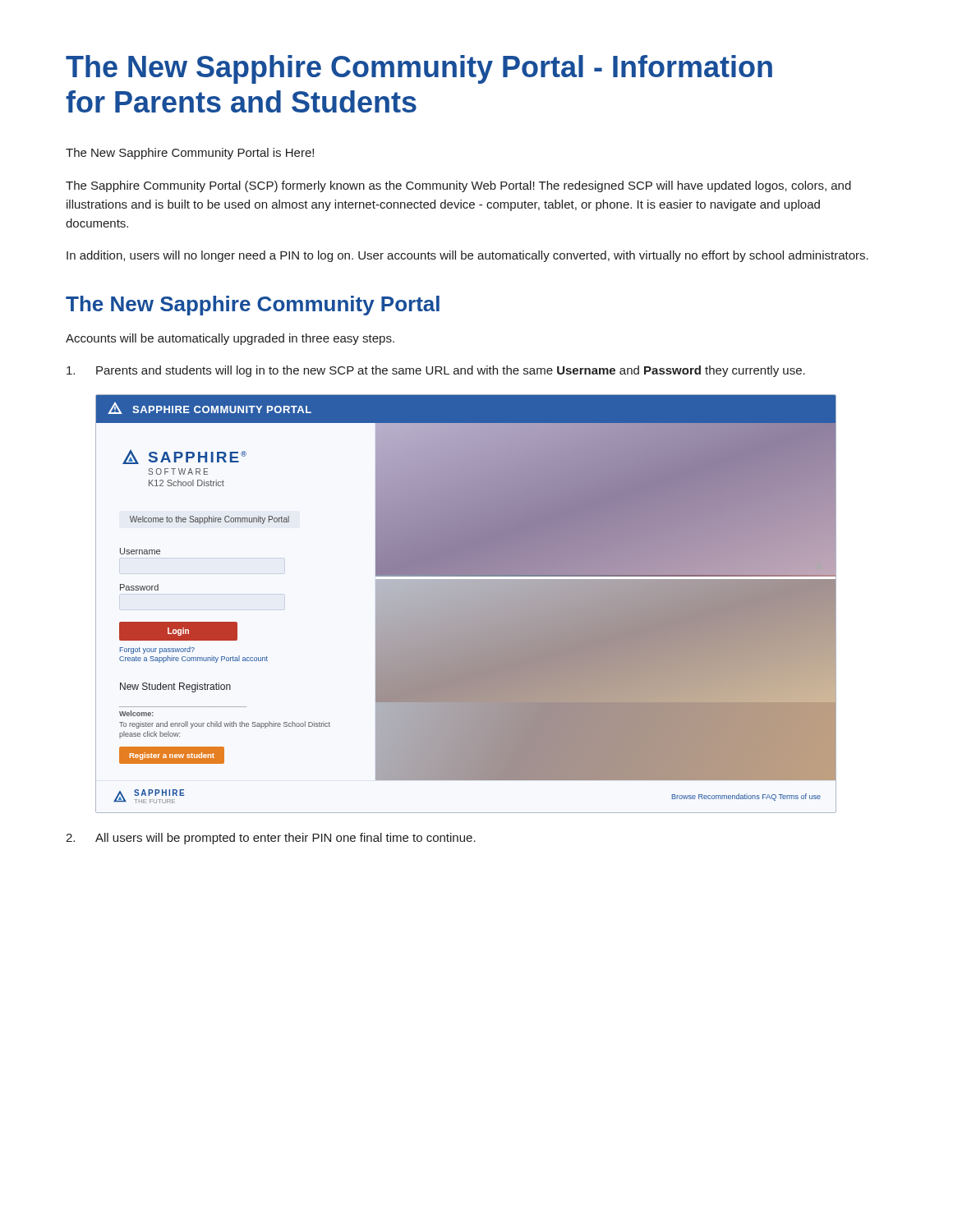The image size is (953, 1232).
Task: Click on the region starting "Accounts will be automatically upgraded in three easy"
Action: [x=230, y=338]
